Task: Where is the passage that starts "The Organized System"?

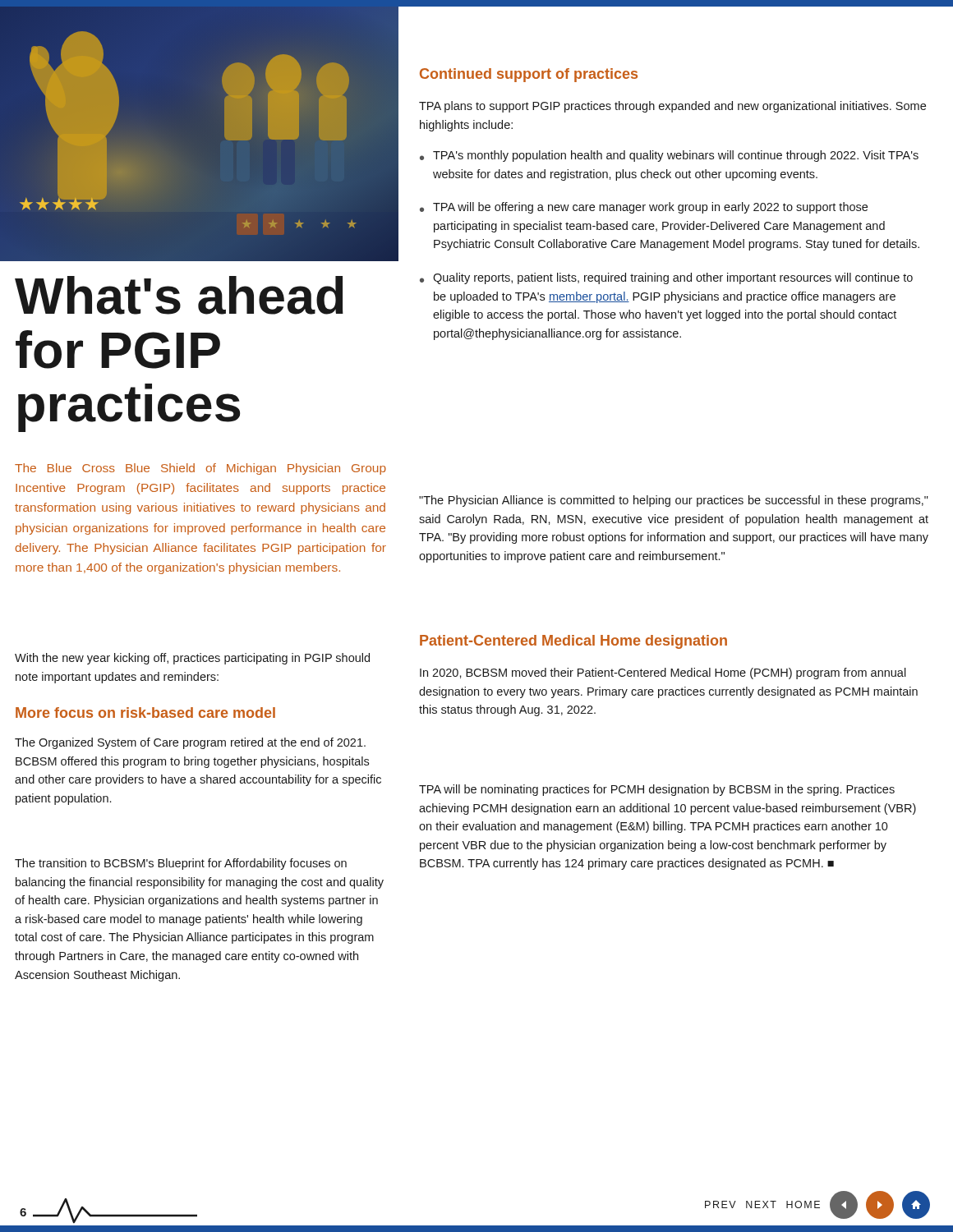Action: (198, 770)
